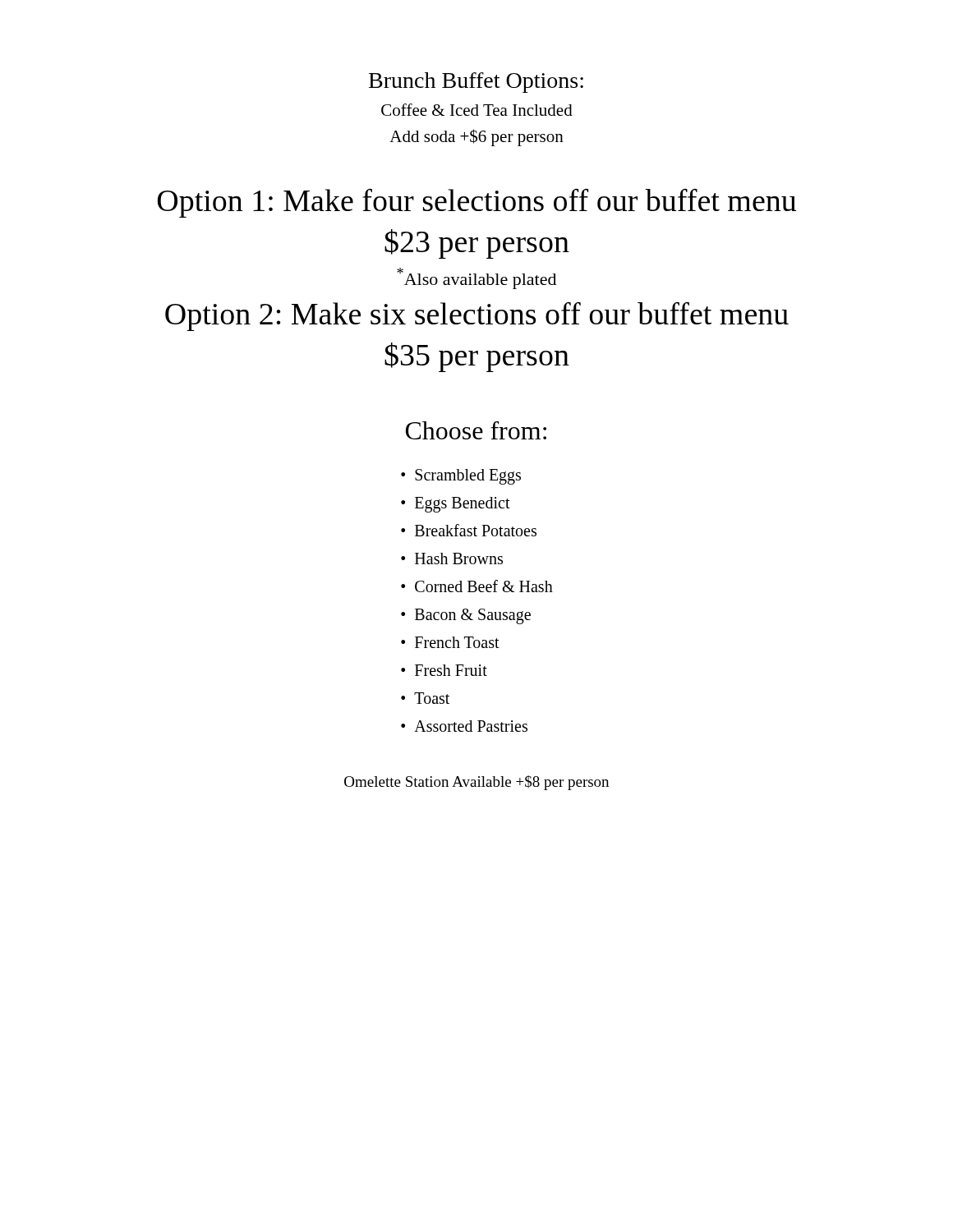Click on the list item that reads "Assorted Pastries"
The width and height of the screenshot is (953, 1232).
click(x=476, y=726)
